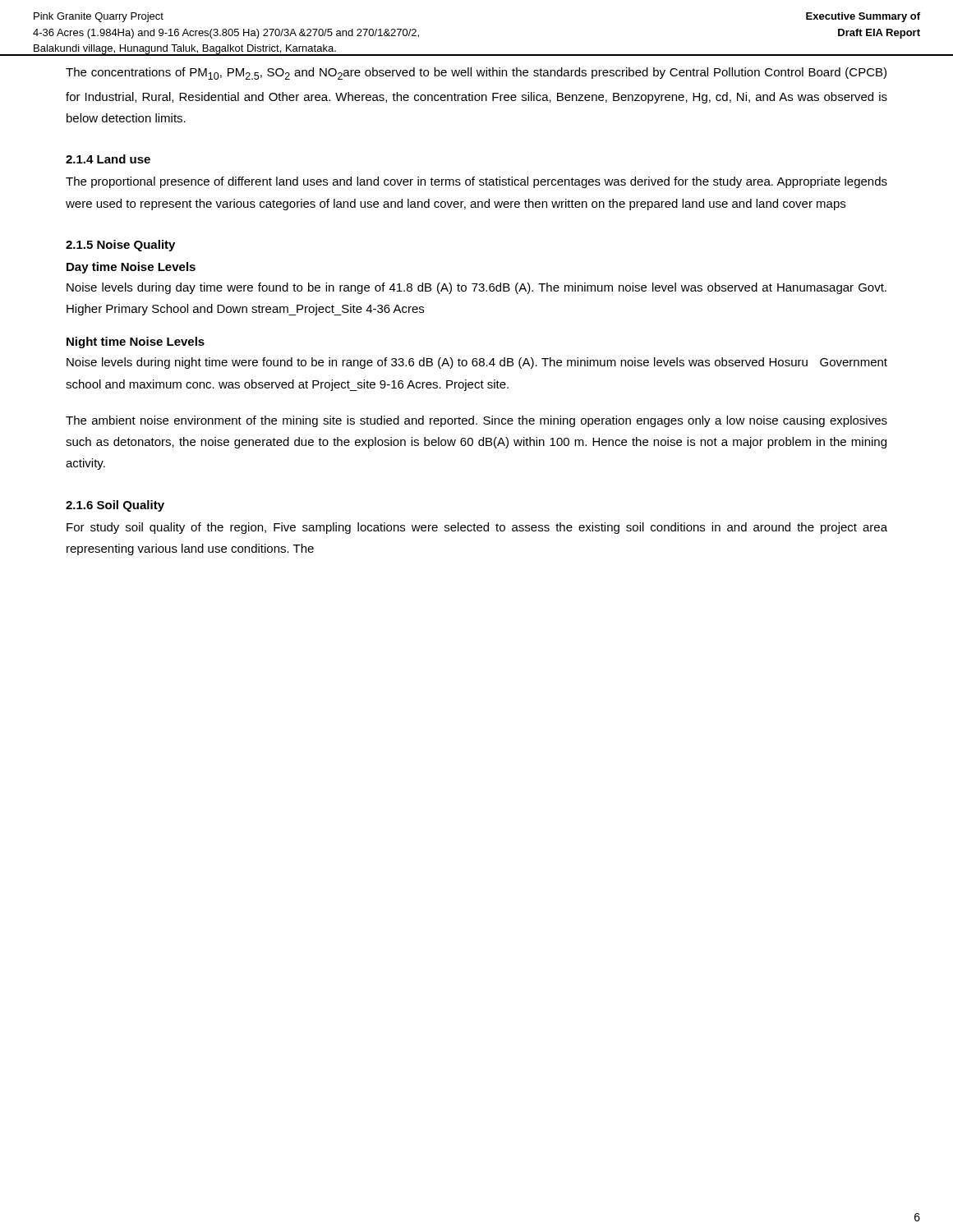Locate the element starting "For study soil"
This screenshot has width=953, height=1232.
(476, 537)
